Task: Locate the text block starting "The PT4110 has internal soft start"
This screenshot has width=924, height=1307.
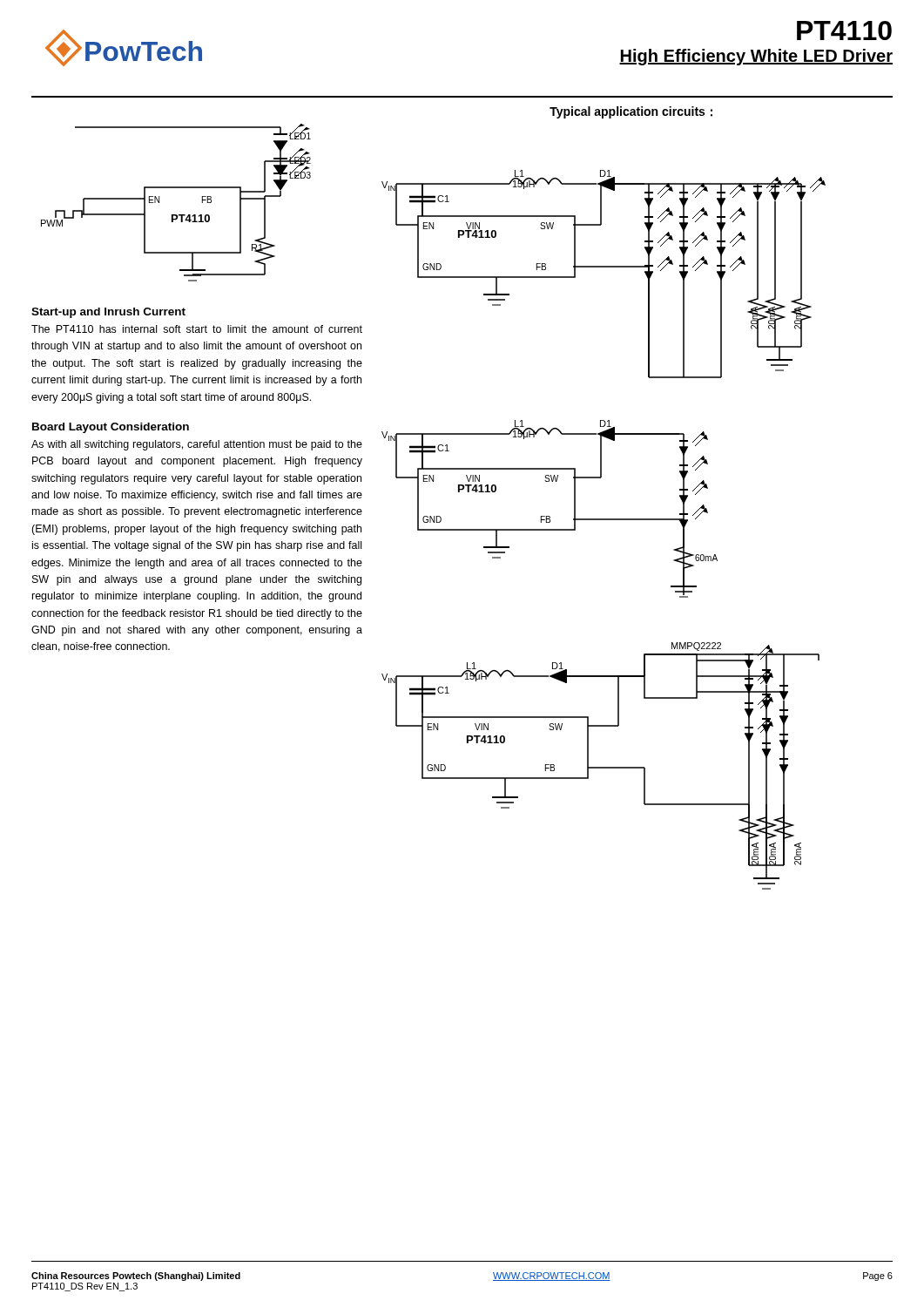Action: coord(197,363)
